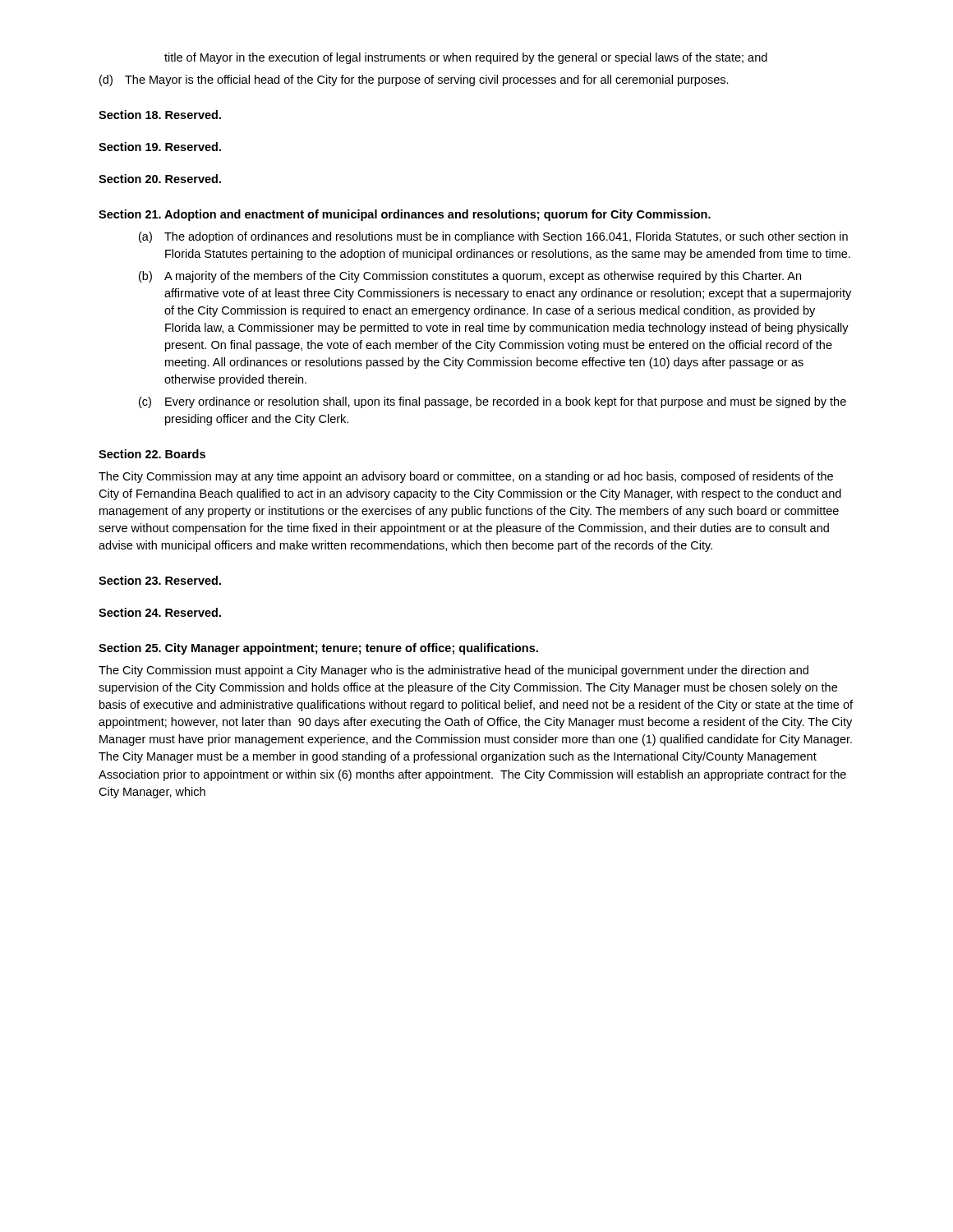
Task: Where does it say "Section 24. Reserved."?
Action: pos(160,613)
